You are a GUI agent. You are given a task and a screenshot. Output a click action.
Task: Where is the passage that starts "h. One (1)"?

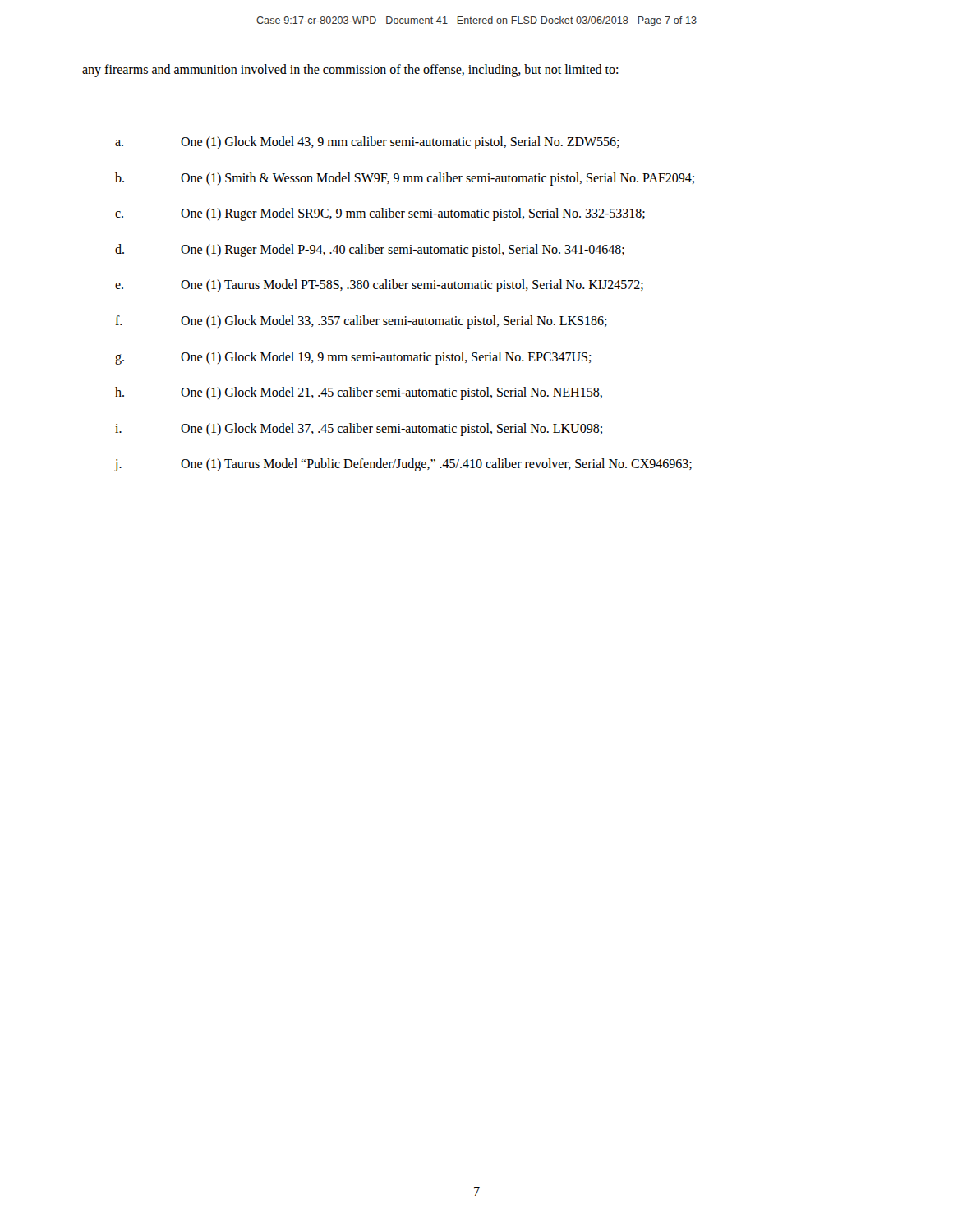pos(476,393)
